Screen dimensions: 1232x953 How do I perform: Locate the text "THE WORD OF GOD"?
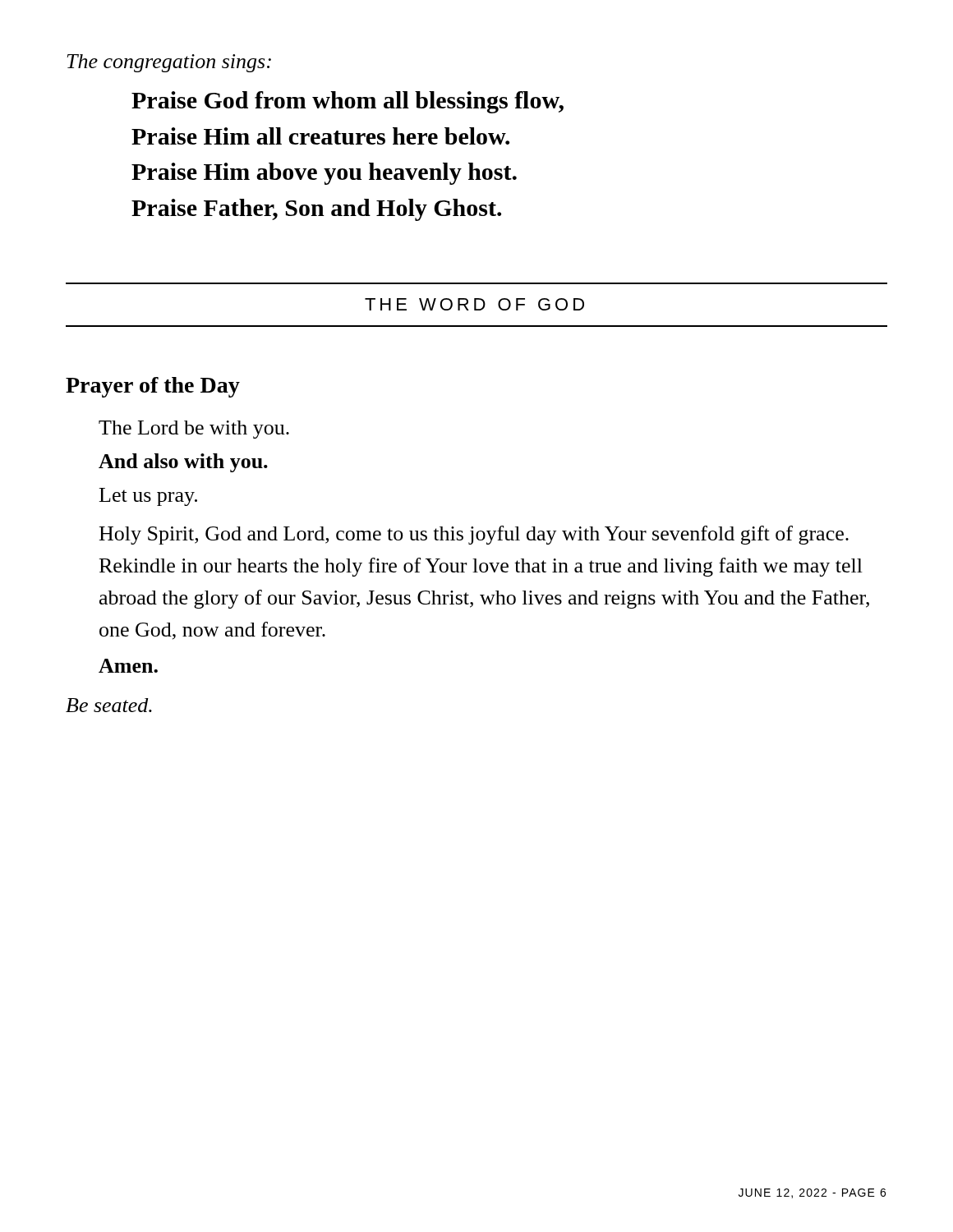pyautogui.click(x=476, y=304)
